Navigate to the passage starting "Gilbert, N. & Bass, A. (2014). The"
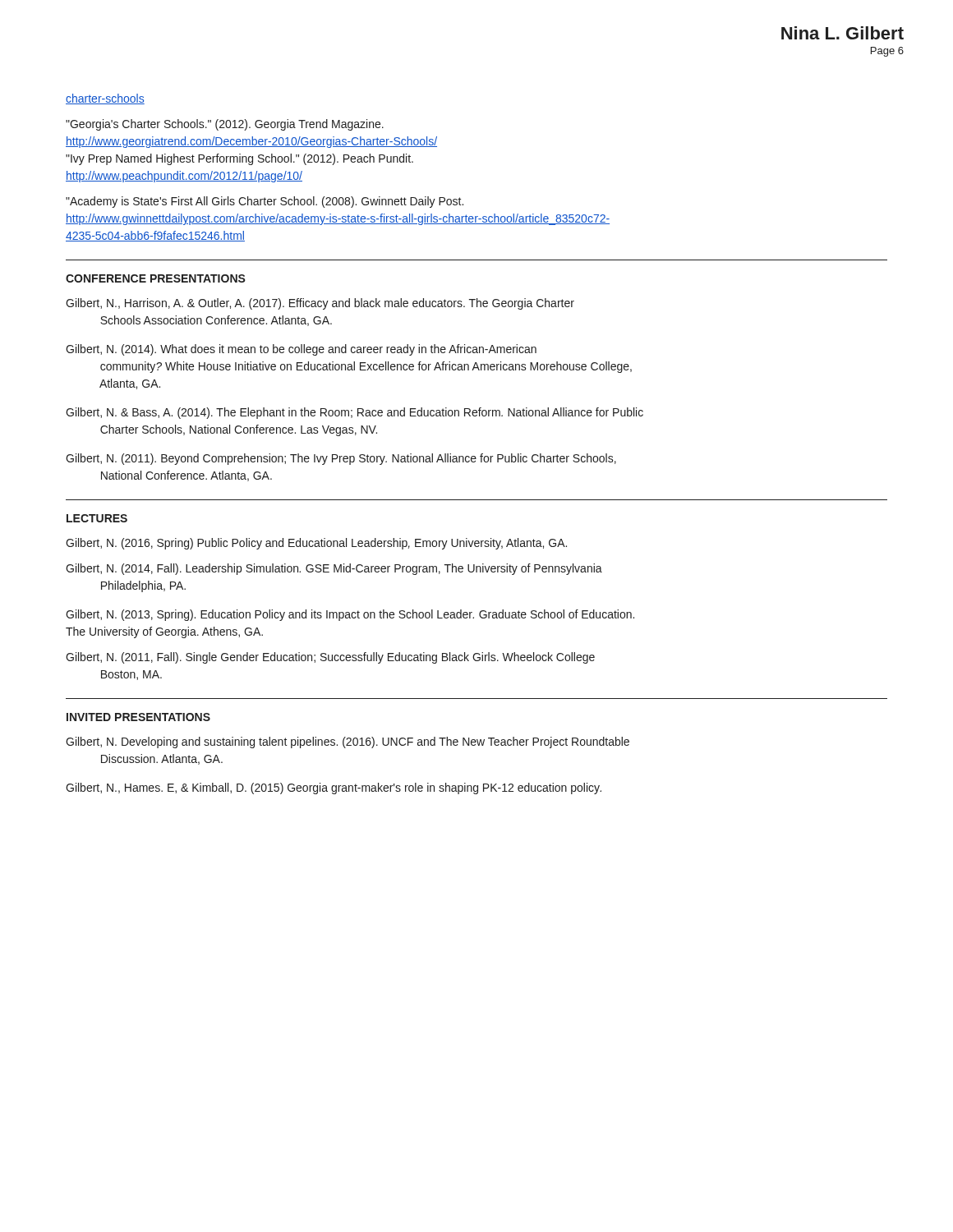This screenshot has height=1232, width=953. click(x=355, y=421)
